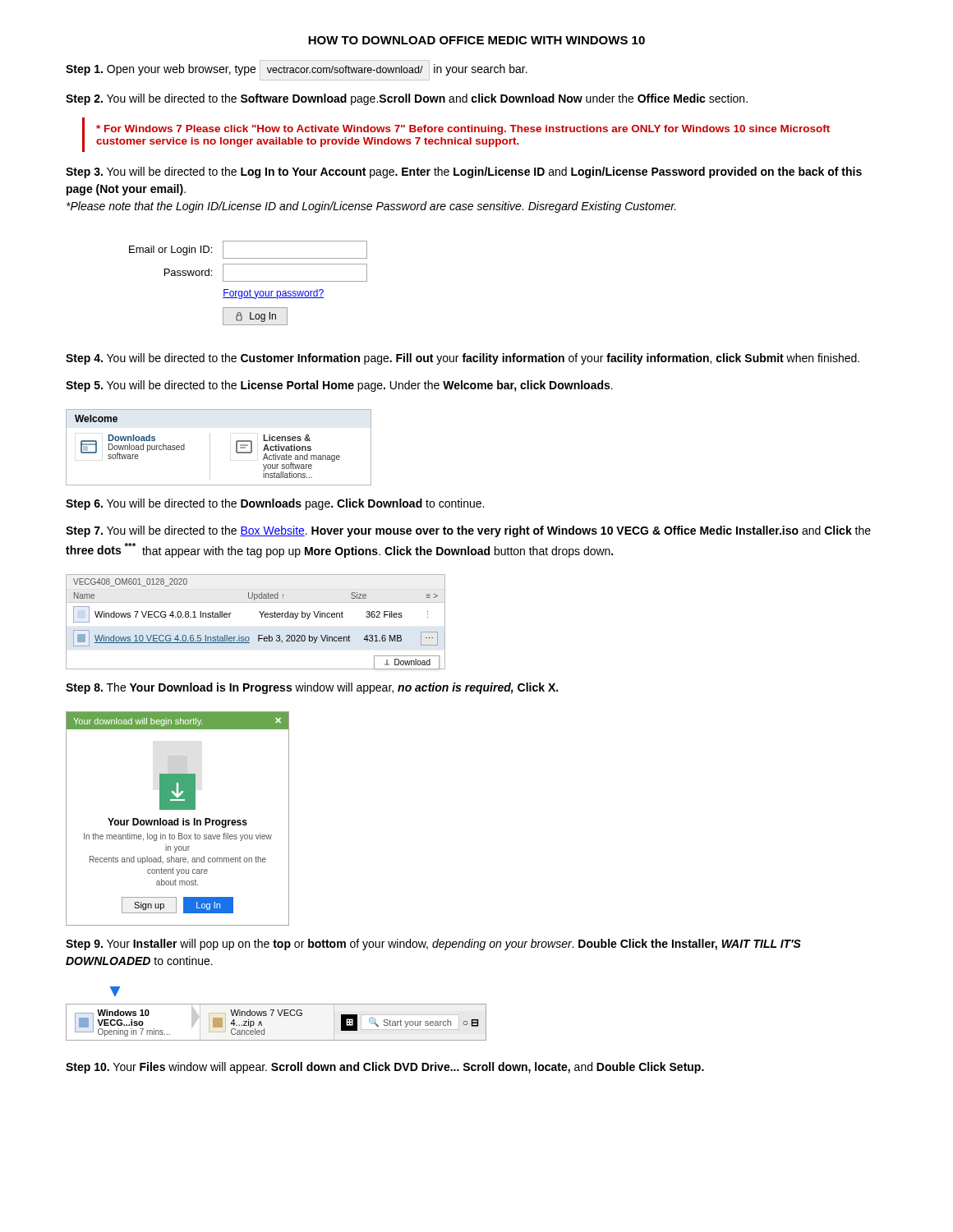
Task: Find the block on this page that starts "Step 9. Your Installer will"
Action: click(433, 953)
